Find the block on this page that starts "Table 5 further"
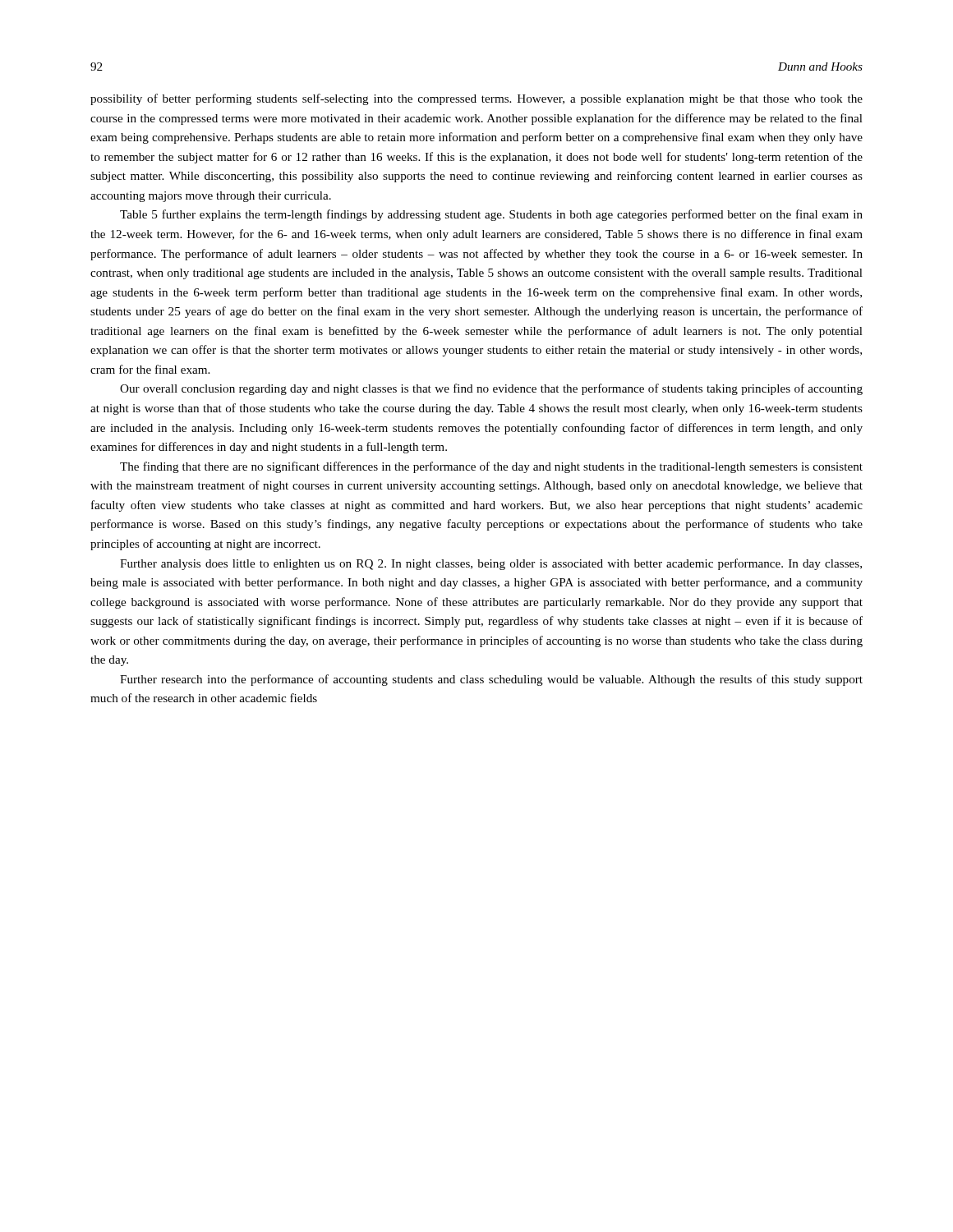The image size is (953, 1232). [476, 292]
